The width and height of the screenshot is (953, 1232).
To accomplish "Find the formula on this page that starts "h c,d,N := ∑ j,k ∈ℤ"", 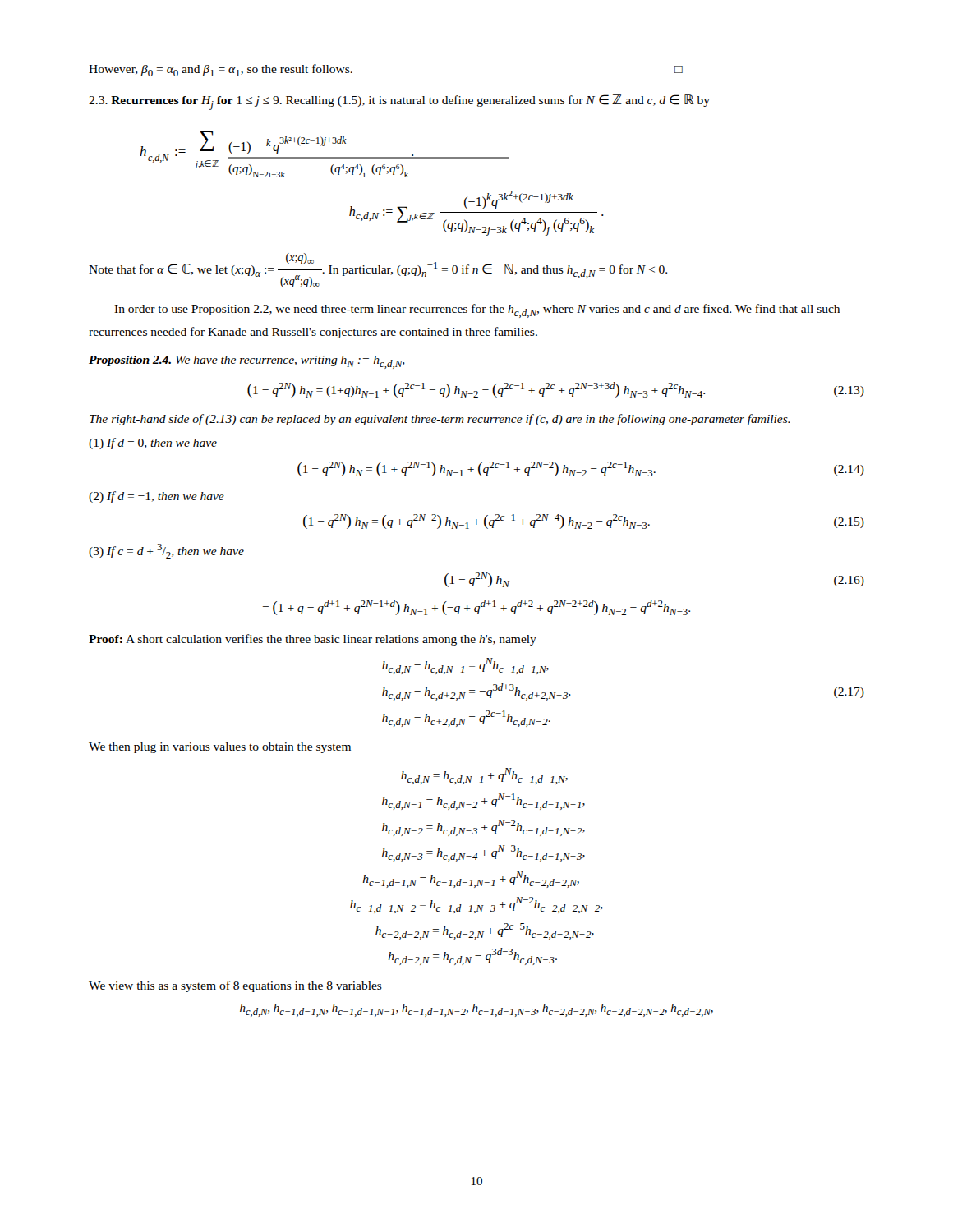I will 476,149.
